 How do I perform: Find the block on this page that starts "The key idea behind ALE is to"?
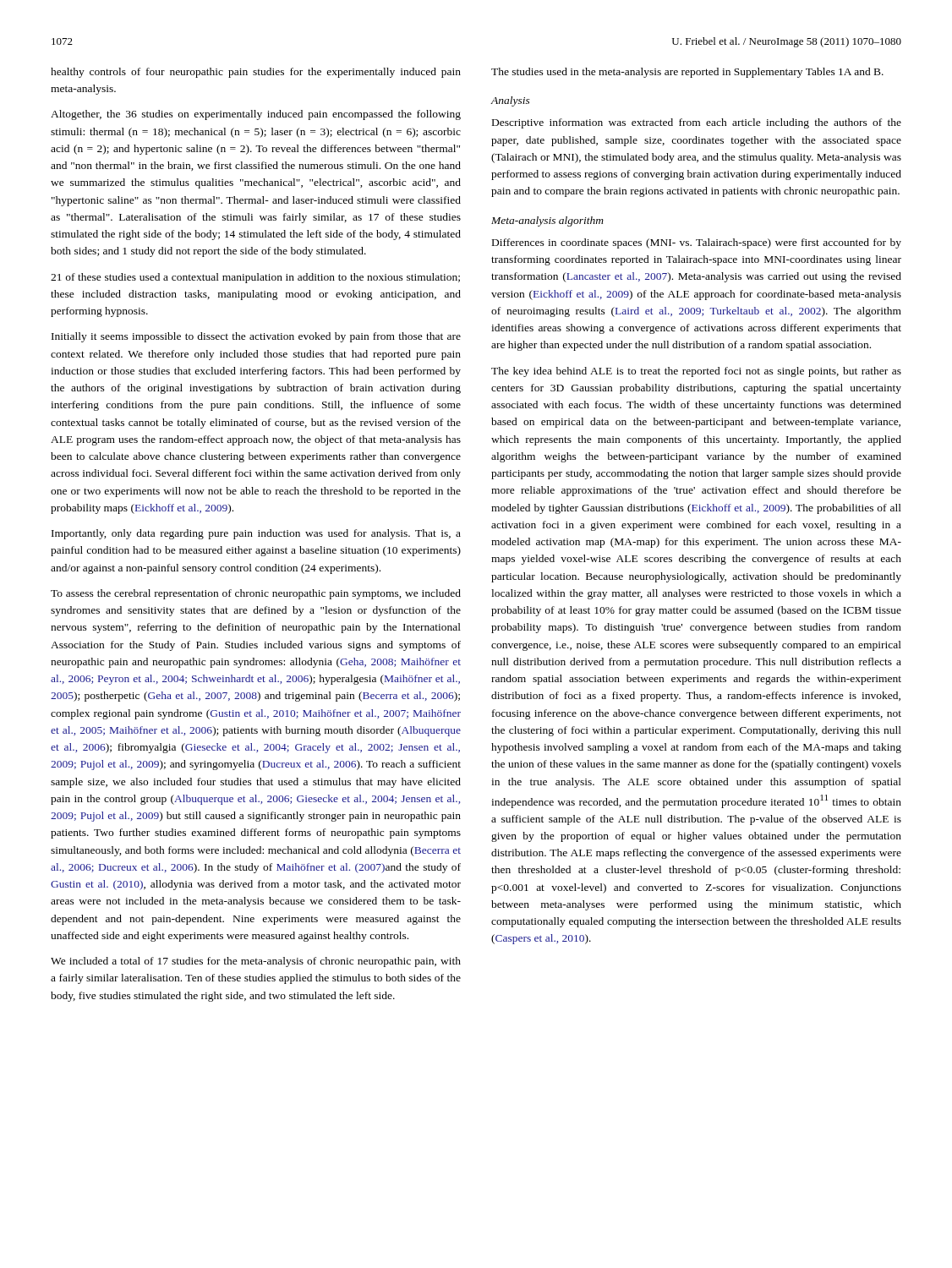[696, 655]
